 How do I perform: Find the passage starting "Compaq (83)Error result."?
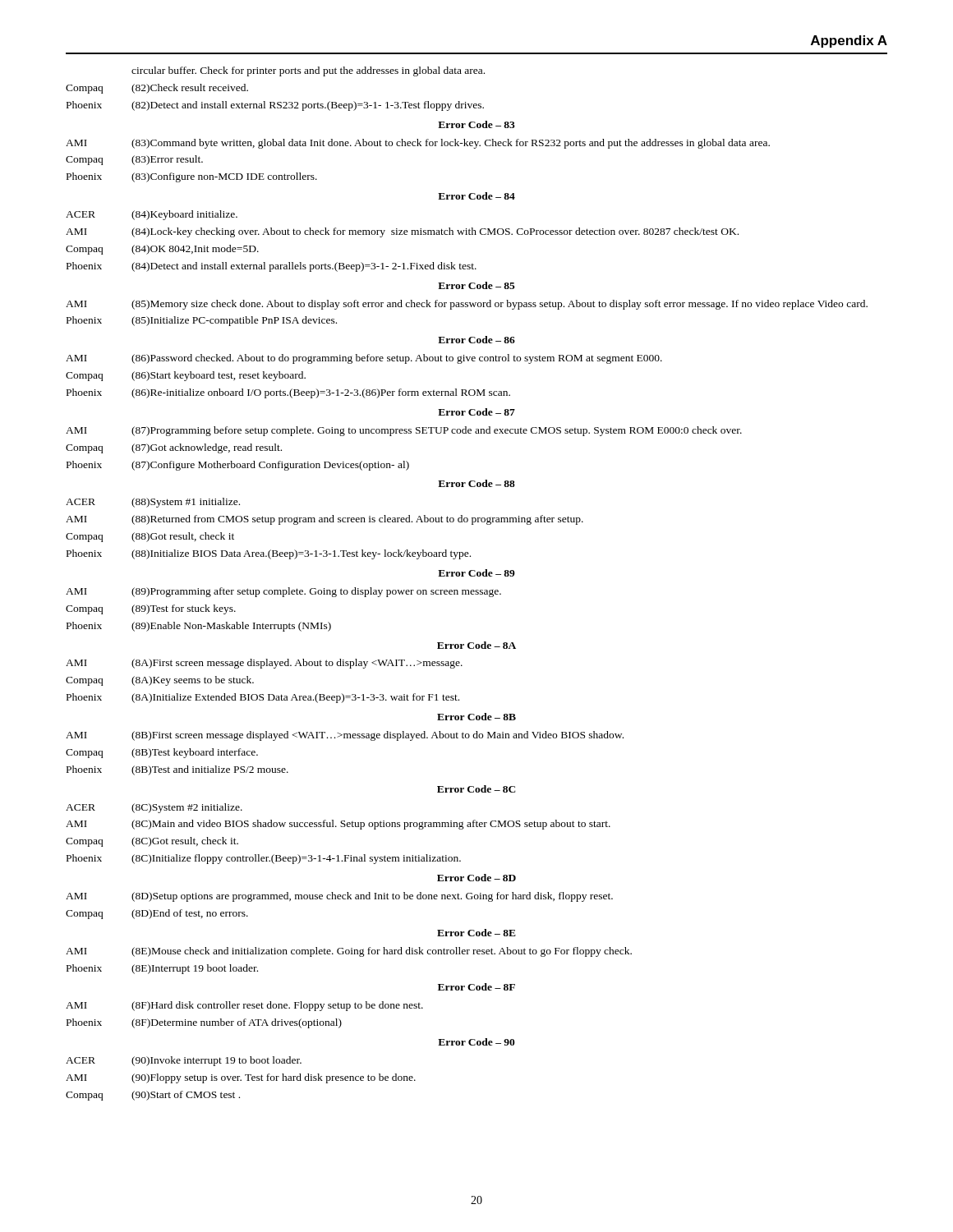coord(134,160)
